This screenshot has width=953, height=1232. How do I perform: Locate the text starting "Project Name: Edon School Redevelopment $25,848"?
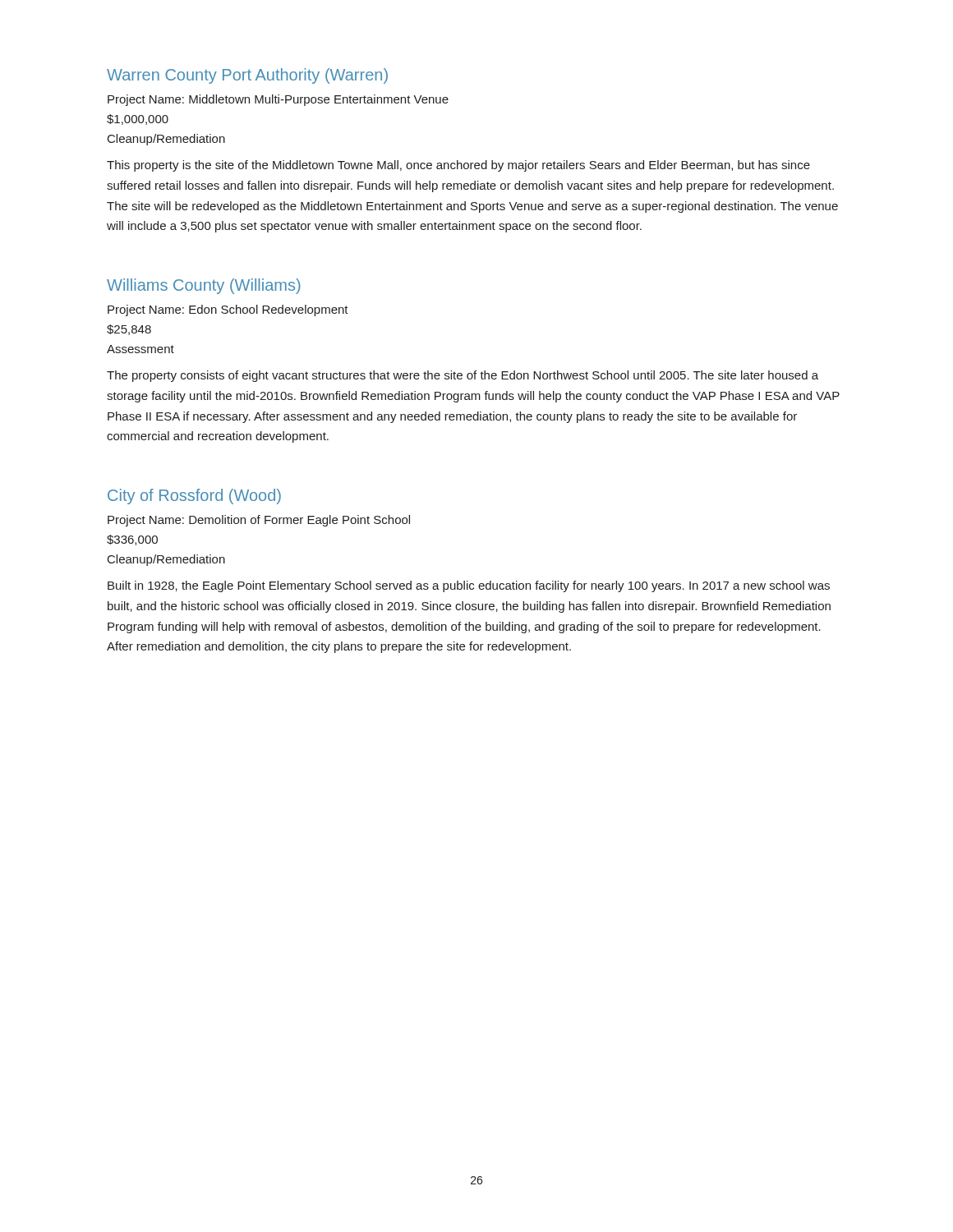228,310
